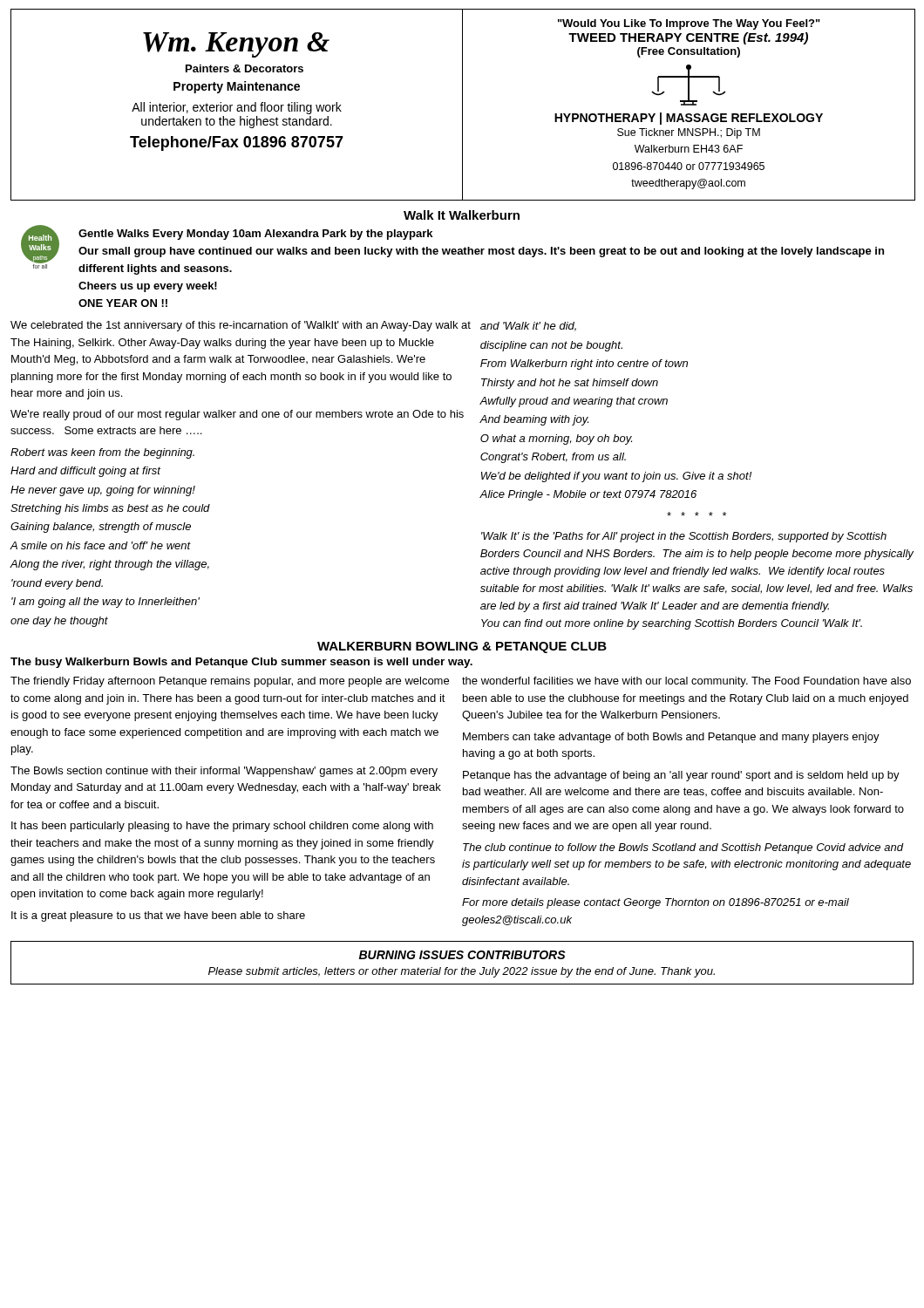Viewport: 924px width, 1308px height.
Task: Click where it says "Walk It Walkerburn"
Action: (462, 215)
